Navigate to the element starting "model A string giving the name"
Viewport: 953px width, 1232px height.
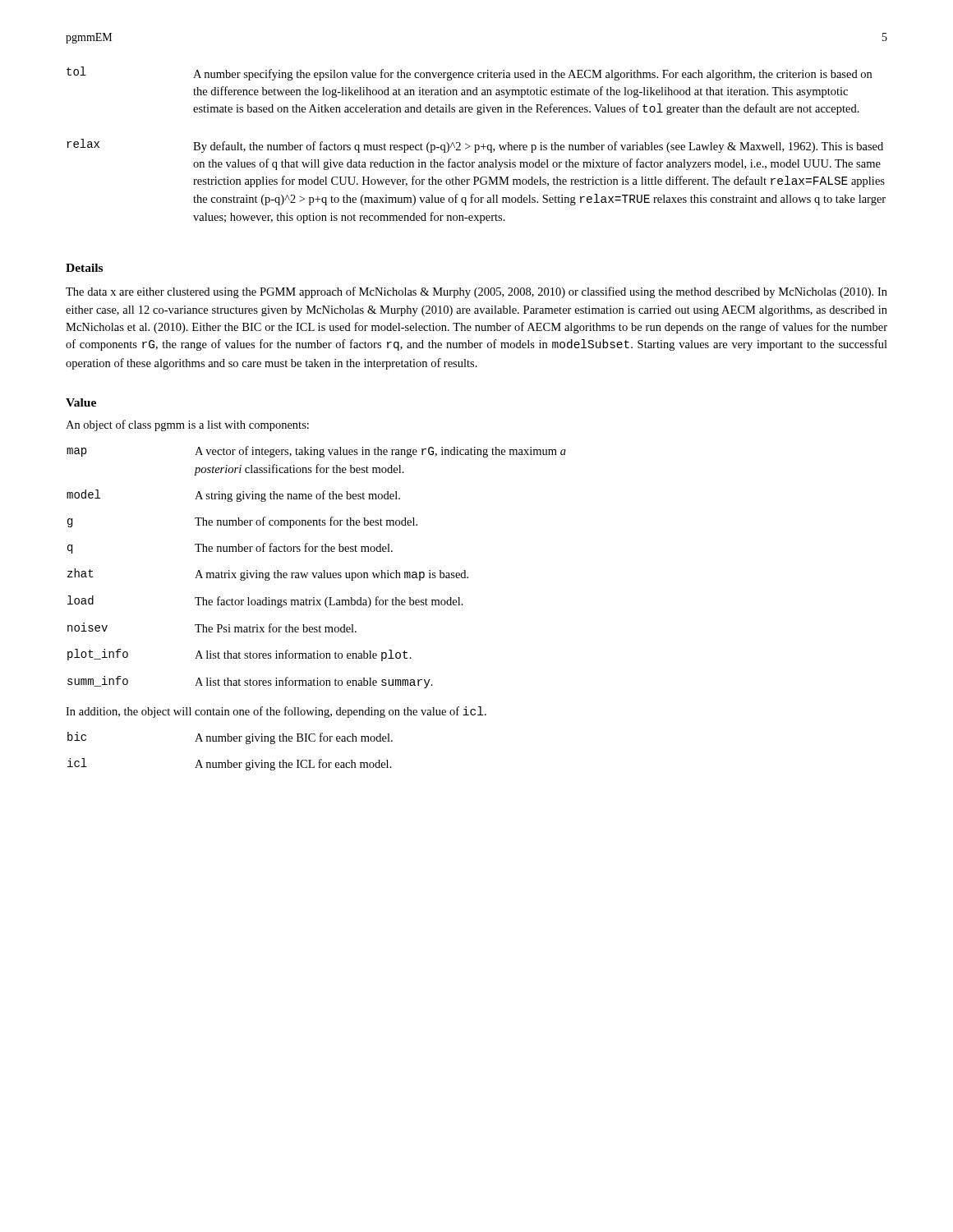[233, 496]
